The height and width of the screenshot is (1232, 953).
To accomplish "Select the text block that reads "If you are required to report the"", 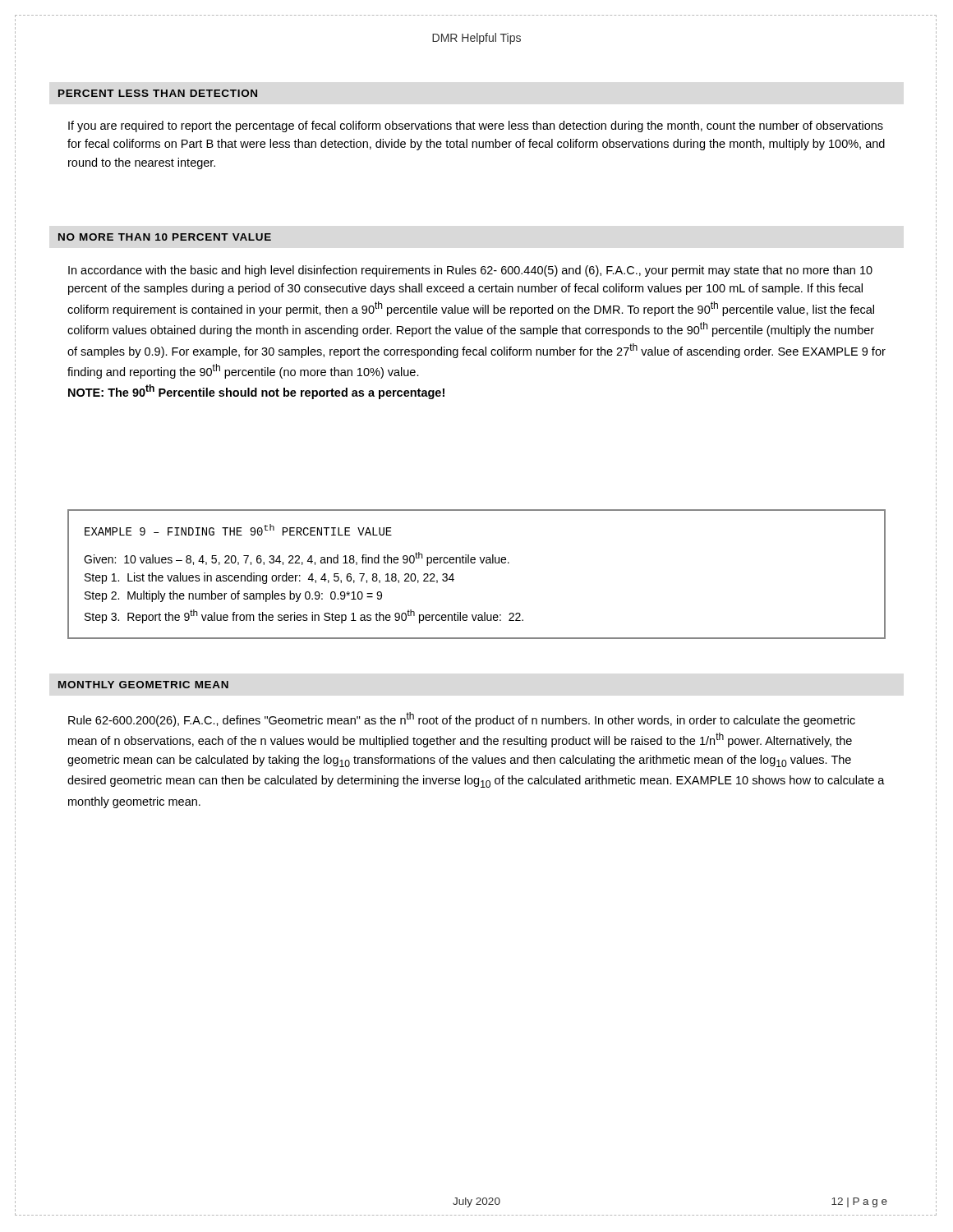I will coord(476,144).
